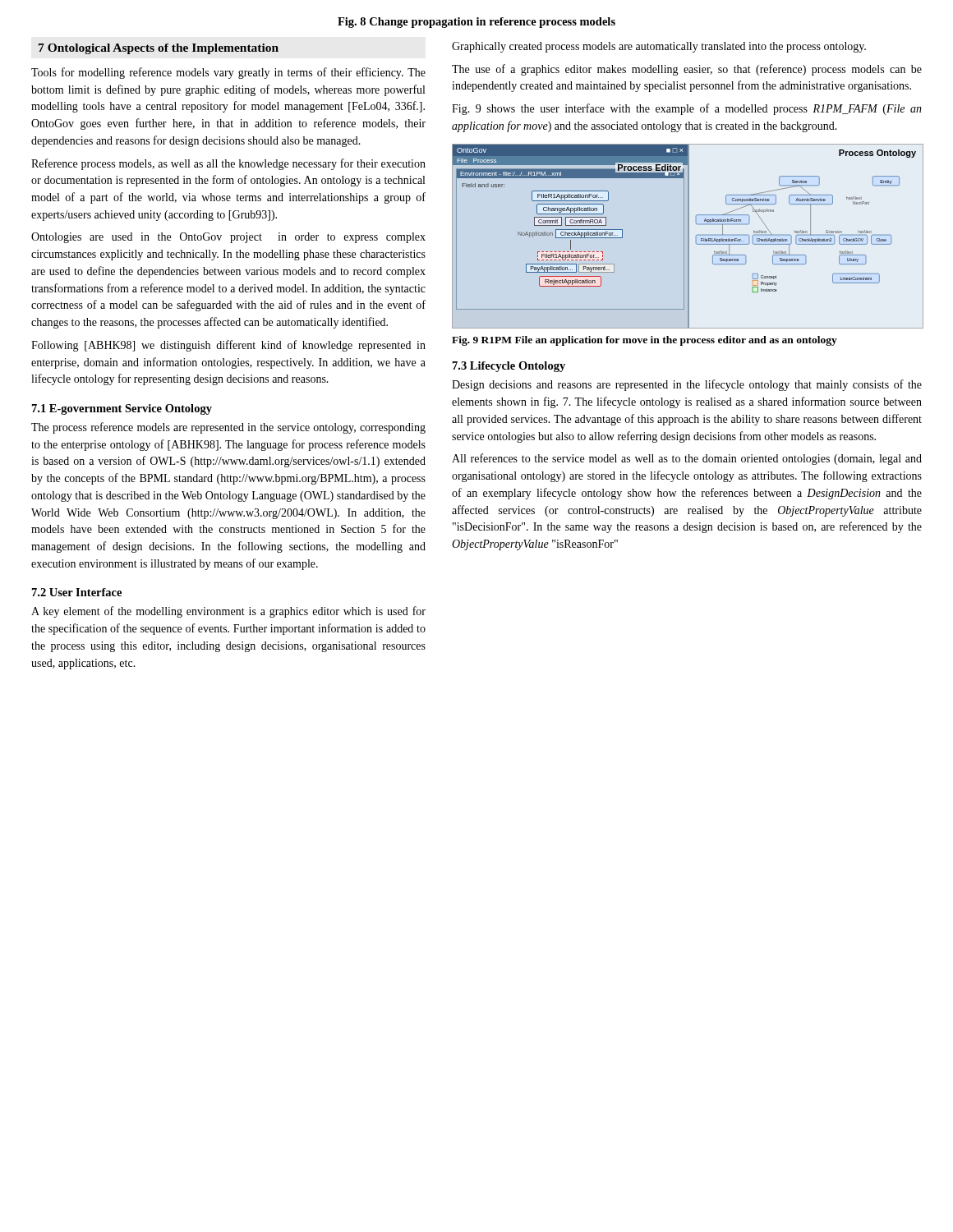The height and width of the screenshot is (1232, 953).
Task: Locate the text block that reads "Graphically created process"
Action: click(x=659, y=46)
